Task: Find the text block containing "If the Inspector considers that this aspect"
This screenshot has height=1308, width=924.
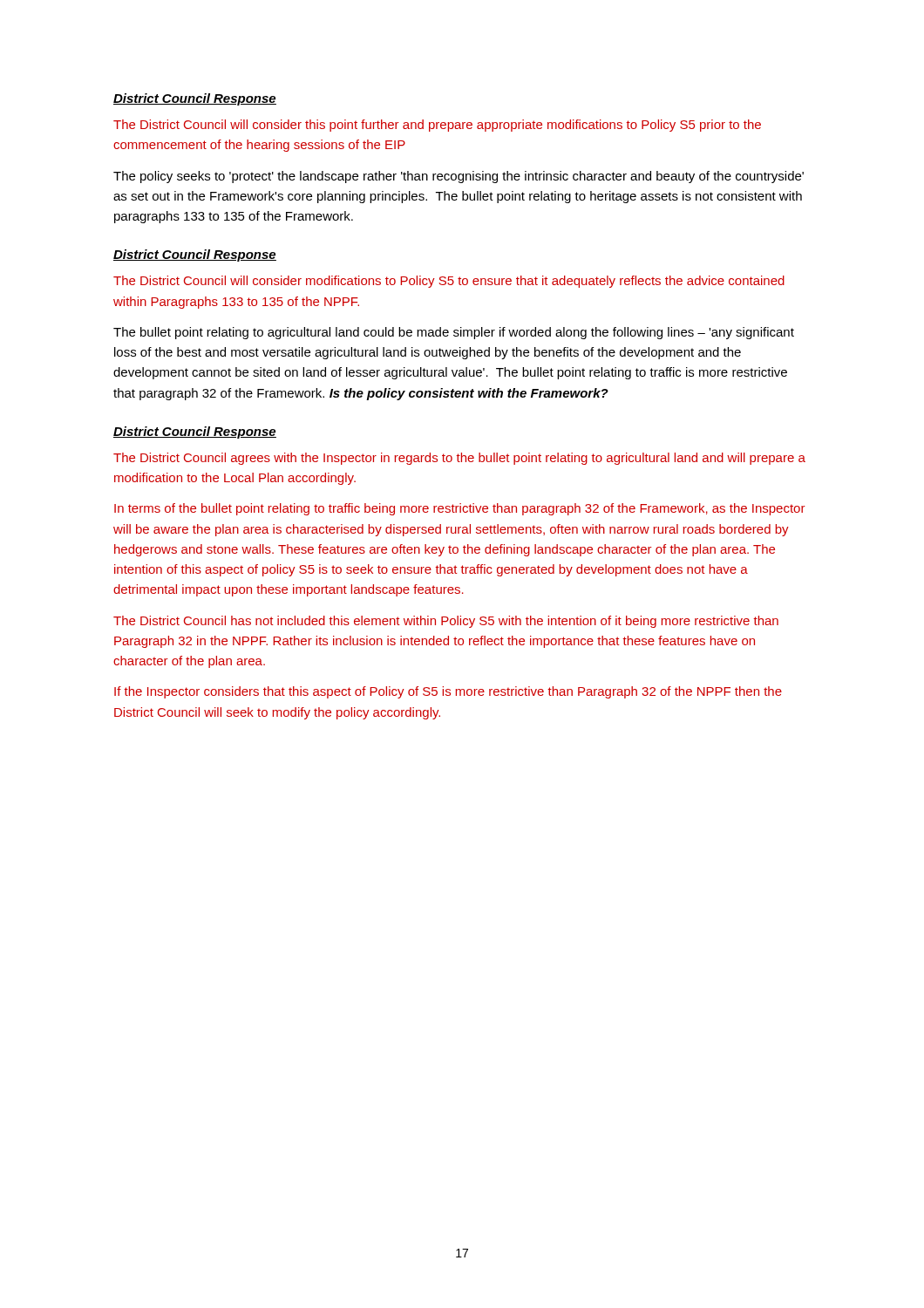Action: 448,701
